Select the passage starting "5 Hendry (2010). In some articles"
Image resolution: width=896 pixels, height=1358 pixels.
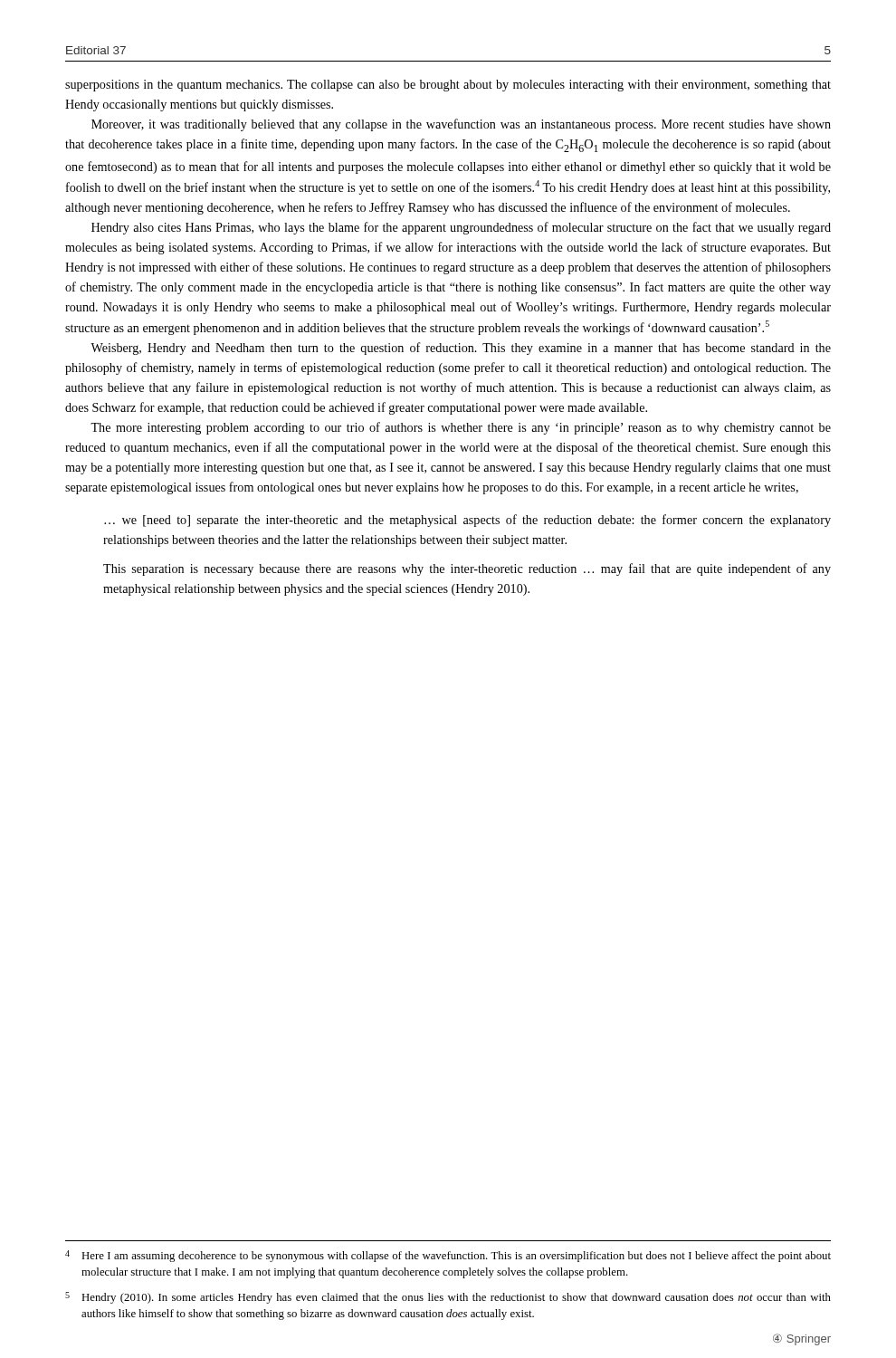tap(448, 1306)
